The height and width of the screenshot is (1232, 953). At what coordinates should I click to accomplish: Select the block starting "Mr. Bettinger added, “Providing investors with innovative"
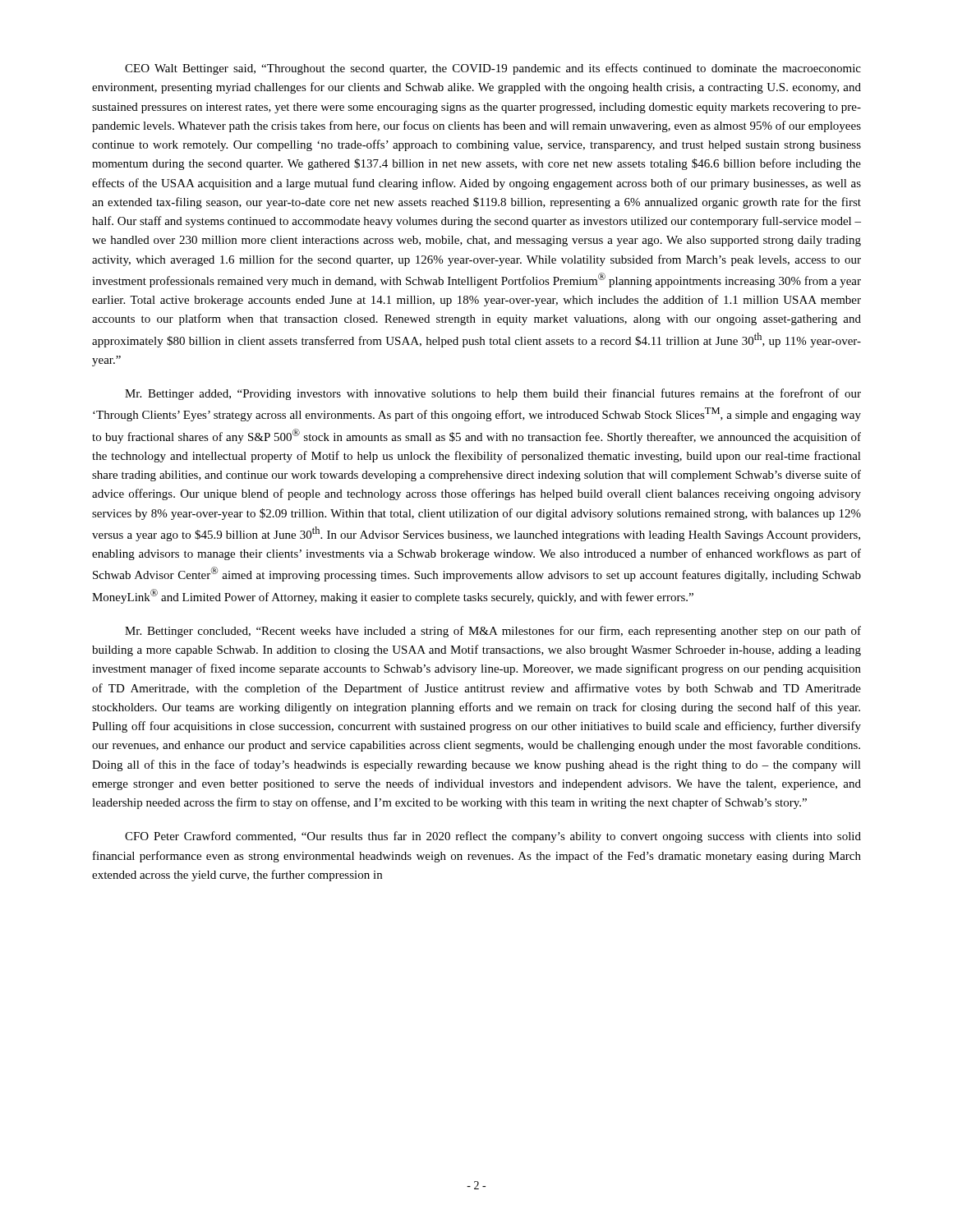(x=476, y=495)
